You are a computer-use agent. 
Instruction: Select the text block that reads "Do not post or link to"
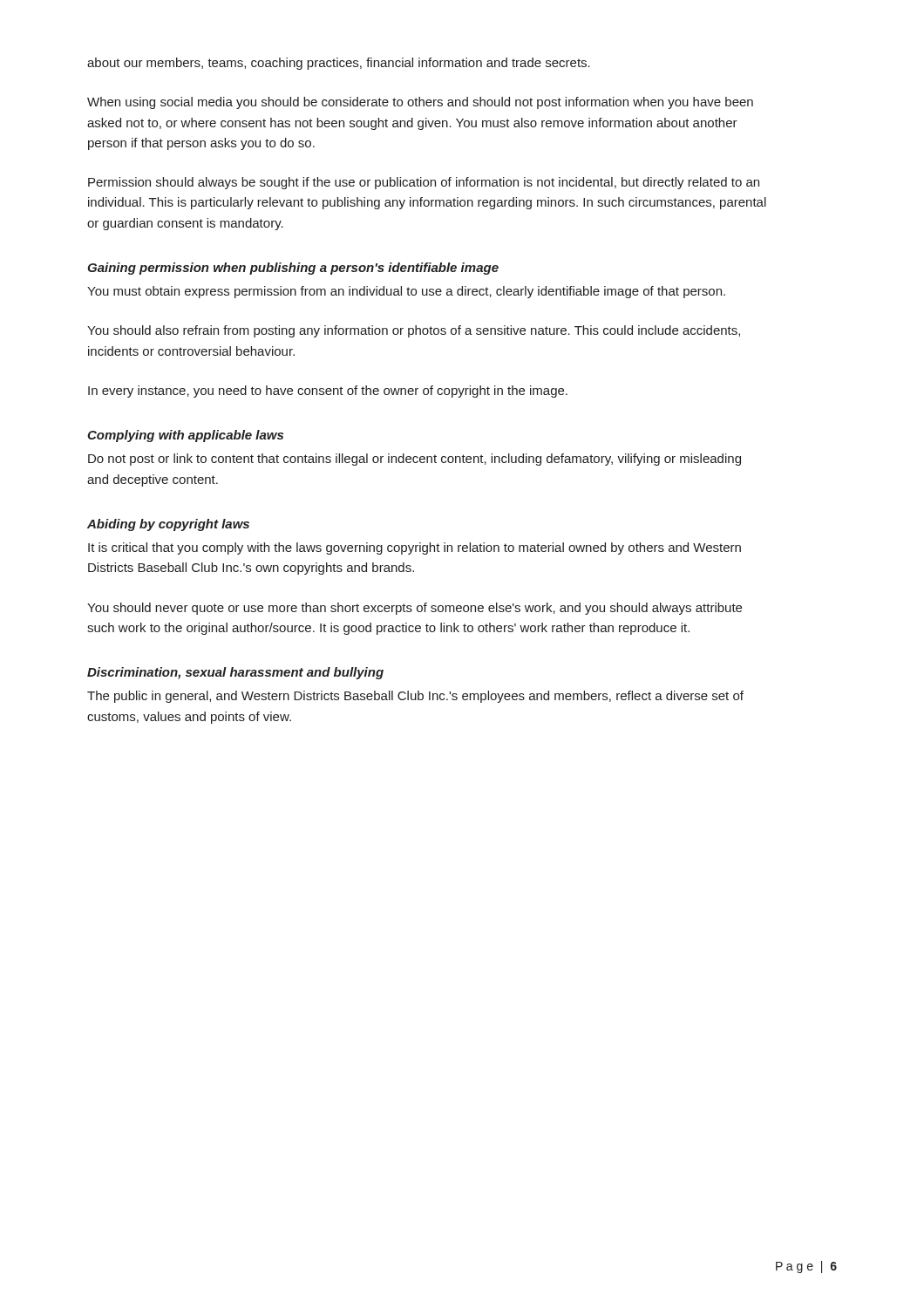414,469
